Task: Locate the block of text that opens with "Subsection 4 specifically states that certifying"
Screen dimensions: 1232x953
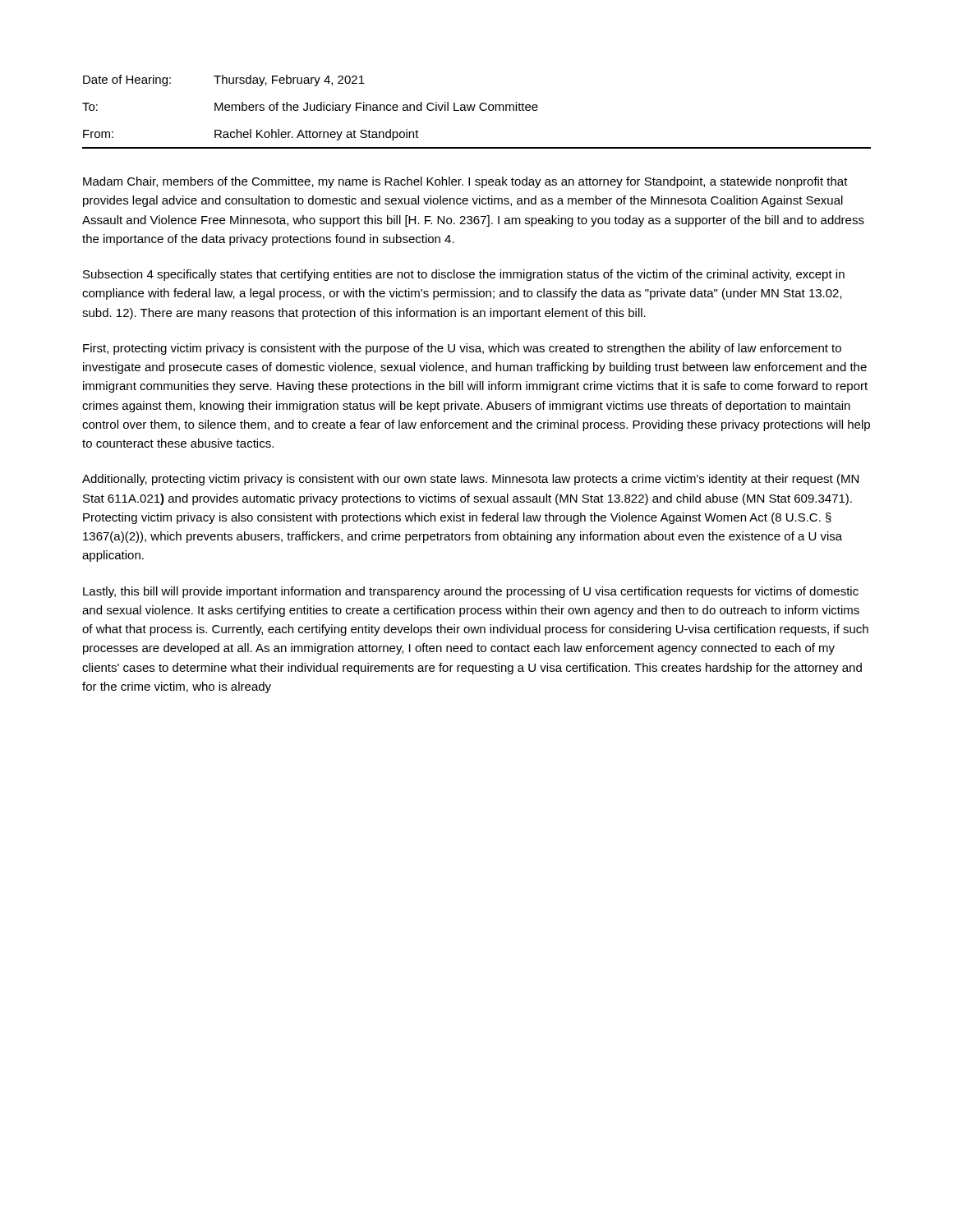Action: click(x=464, y=293)
